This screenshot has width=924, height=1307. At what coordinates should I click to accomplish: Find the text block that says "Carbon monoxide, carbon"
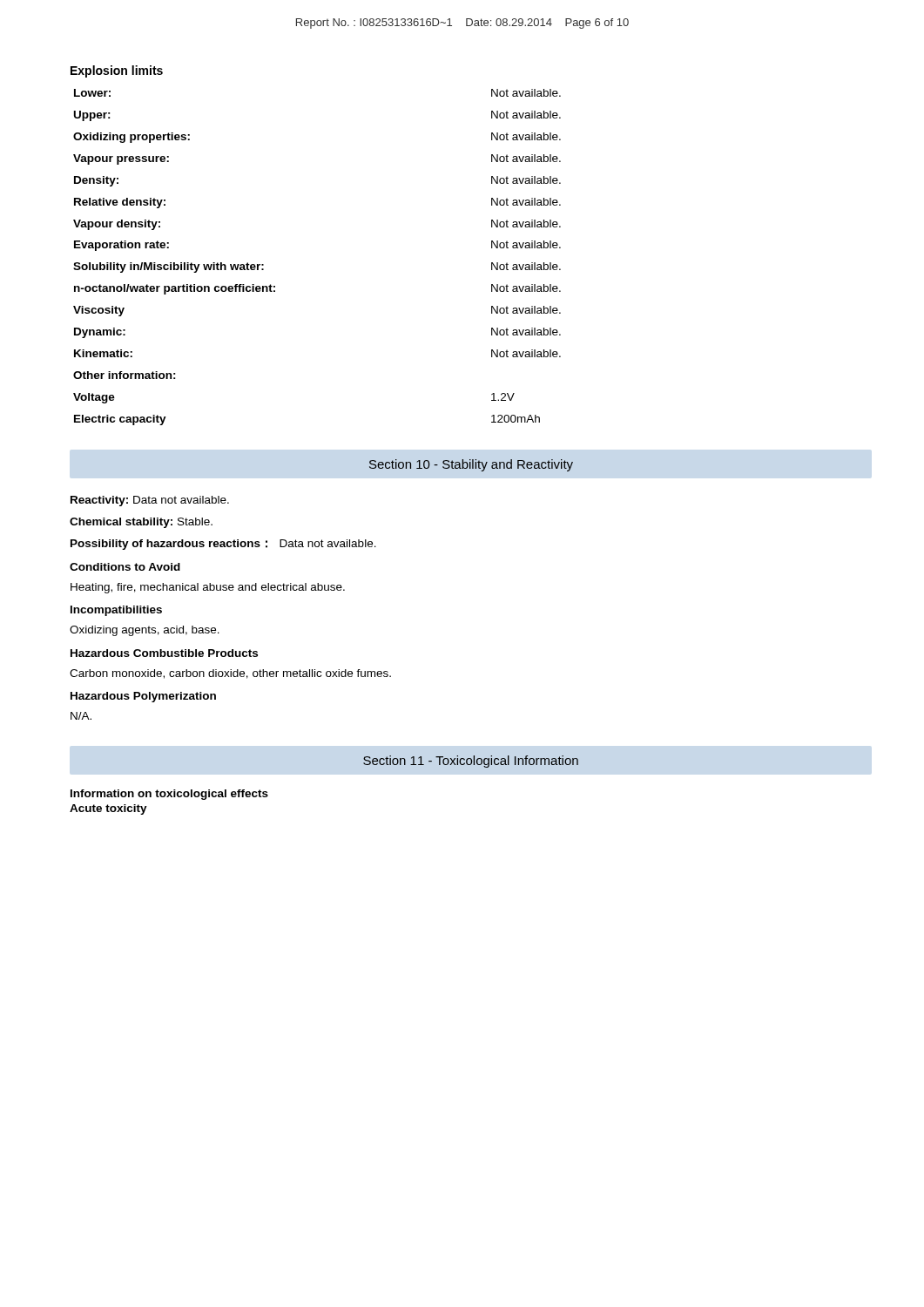pos(231,673)
